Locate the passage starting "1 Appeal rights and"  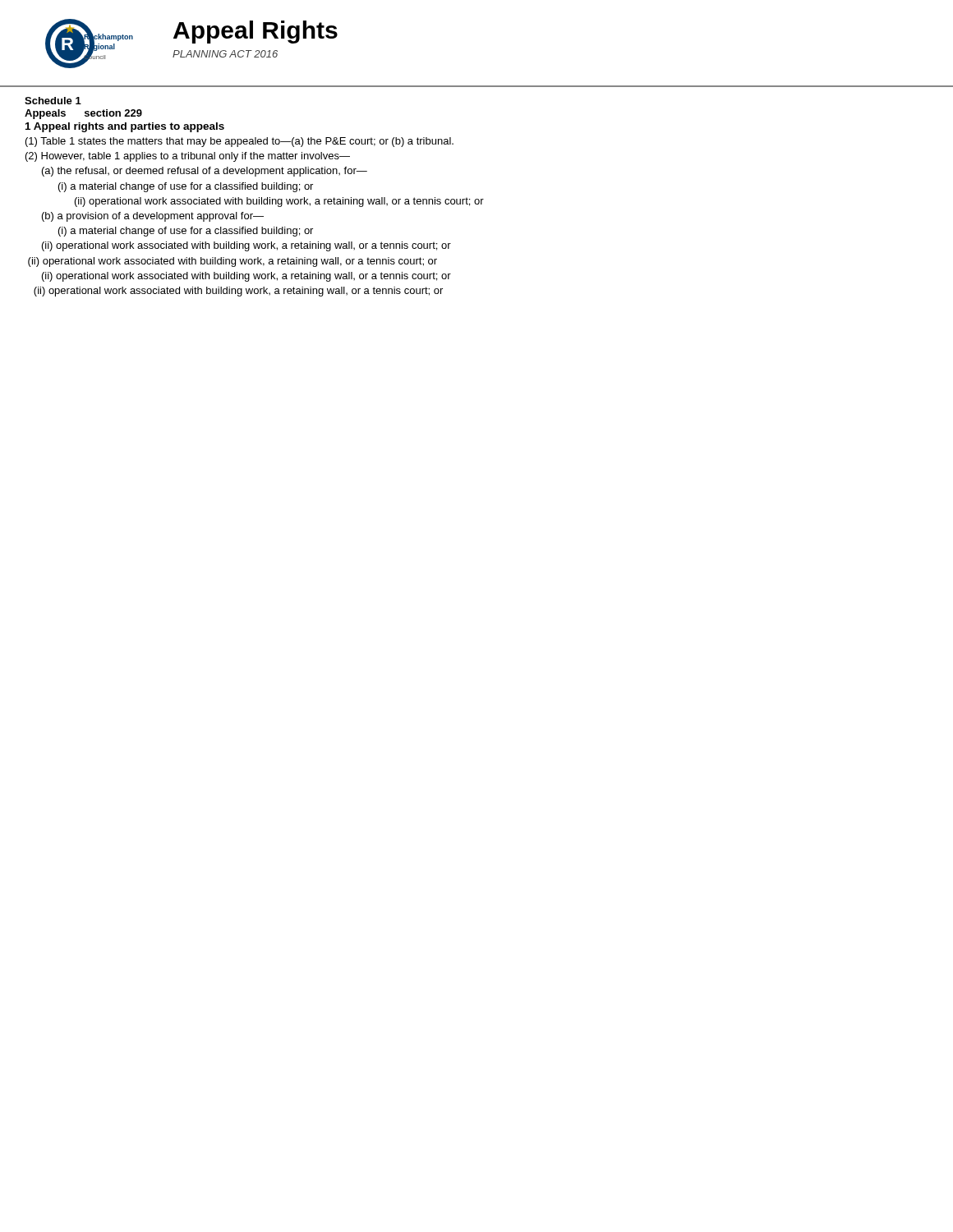125,126
